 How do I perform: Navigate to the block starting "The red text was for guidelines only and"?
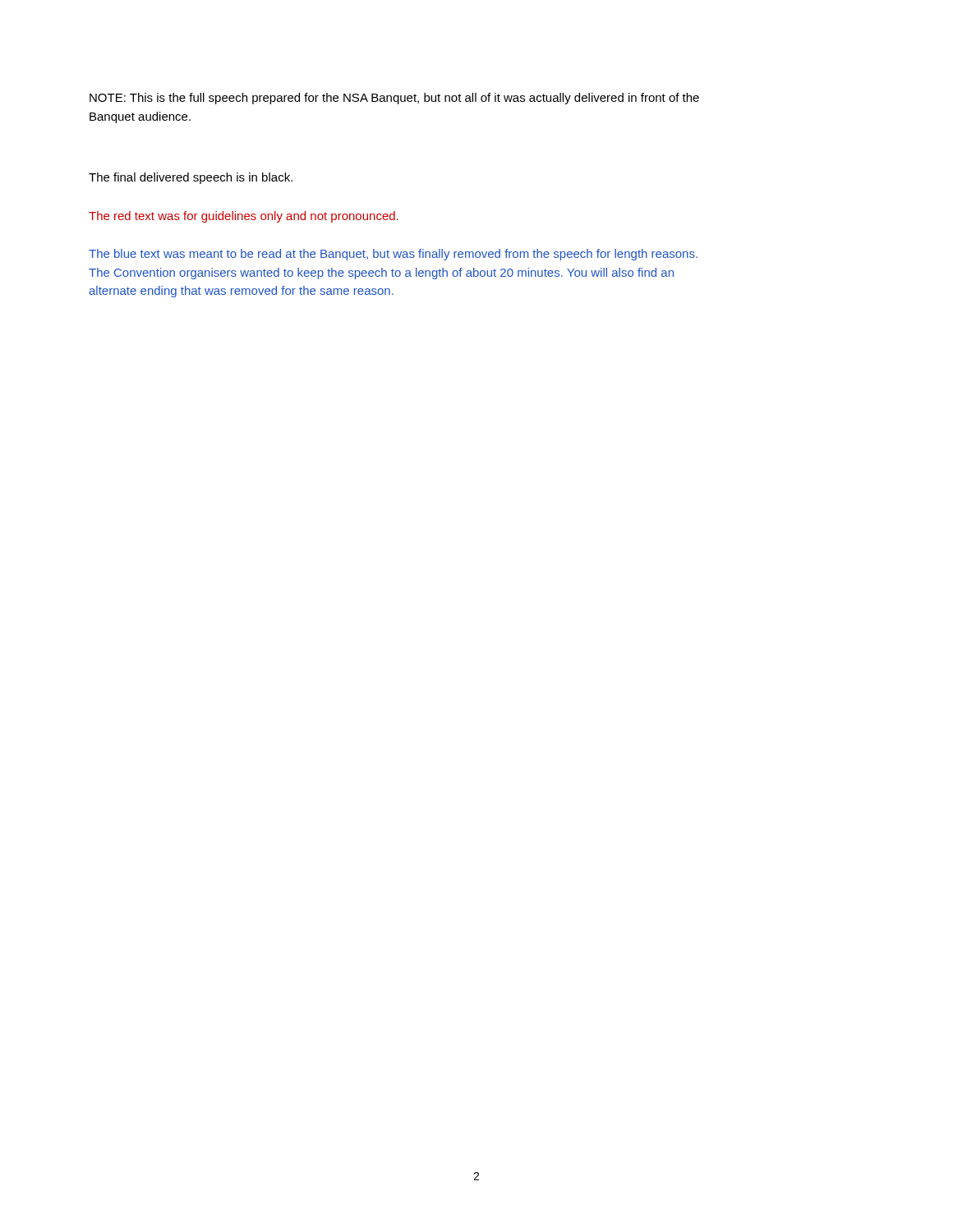tap(244, 215)
